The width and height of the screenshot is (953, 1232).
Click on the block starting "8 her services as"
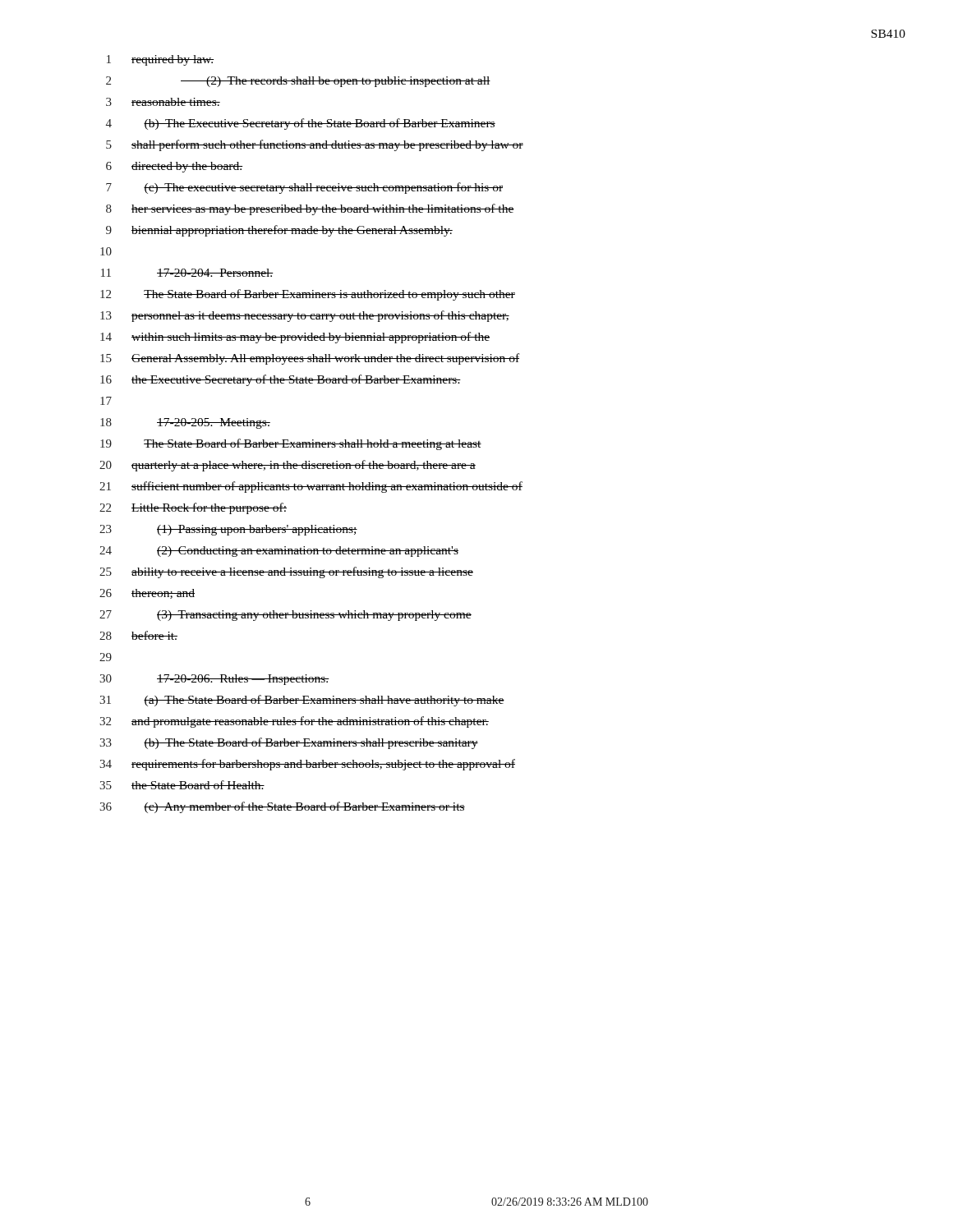pyautogui.click(x=298, y=209)
